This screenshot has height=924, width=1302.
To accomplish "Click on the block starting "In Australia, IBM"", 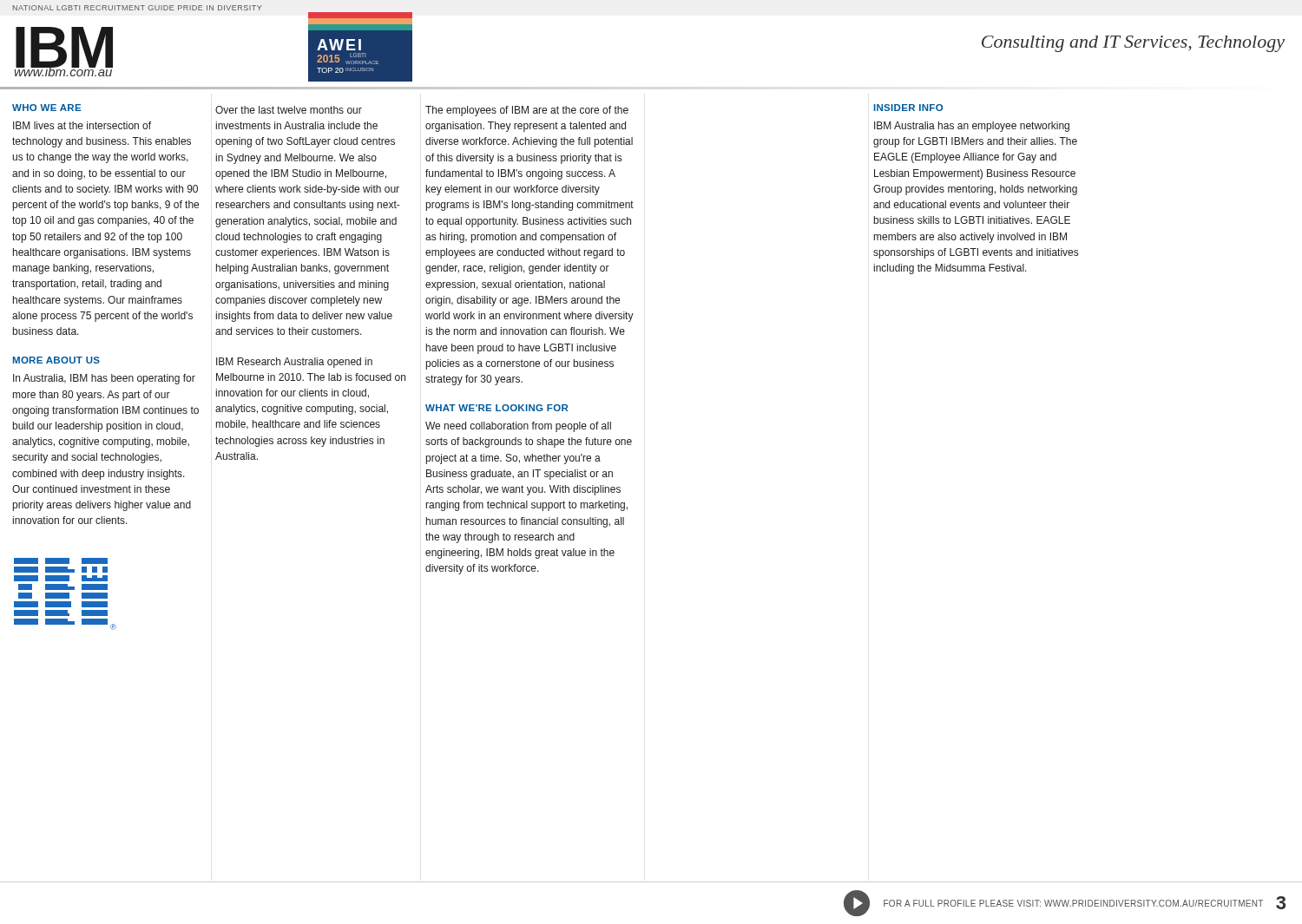I will click(106, 450).
